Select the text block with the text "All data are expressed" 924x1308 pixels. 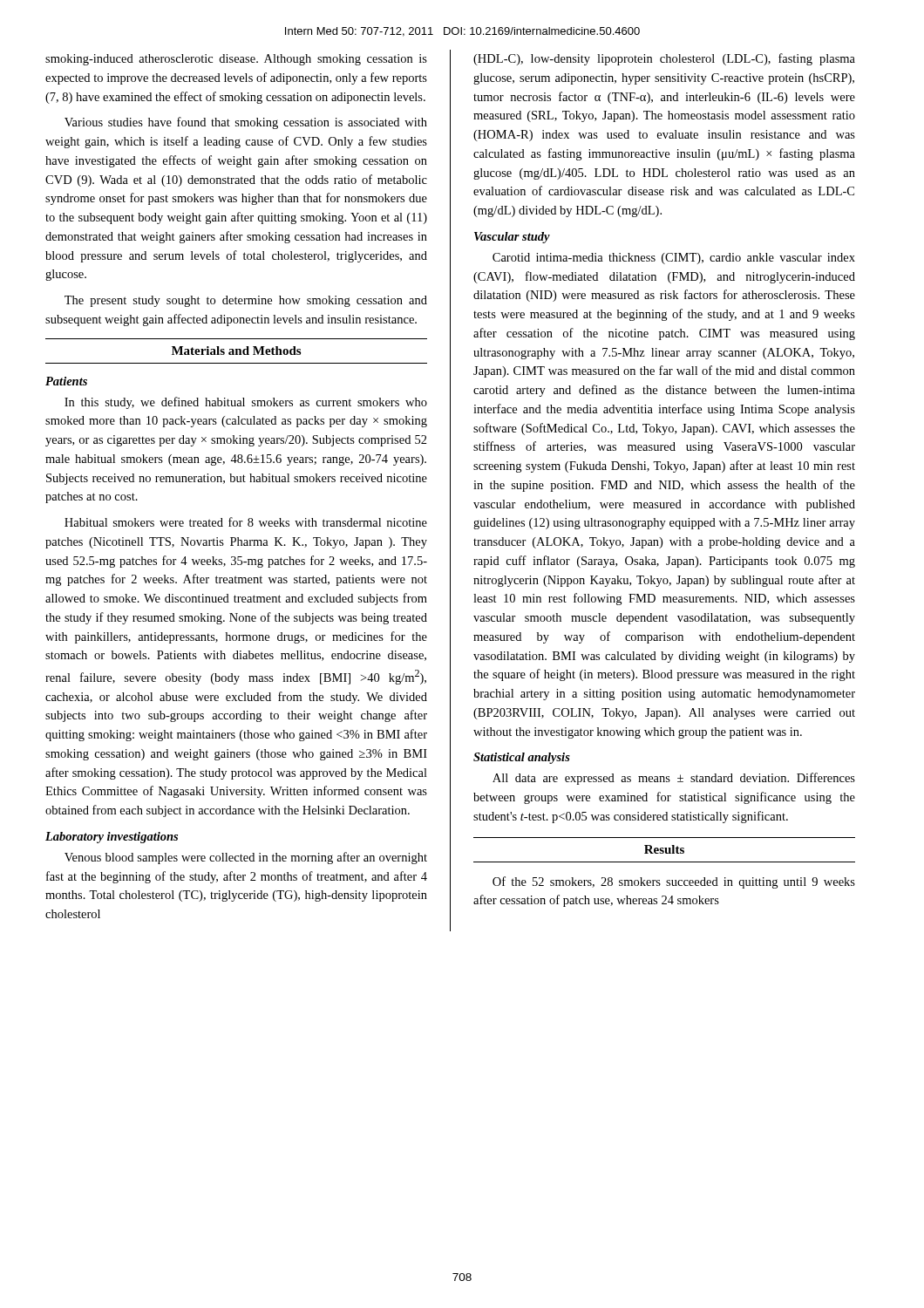point(664,798)
